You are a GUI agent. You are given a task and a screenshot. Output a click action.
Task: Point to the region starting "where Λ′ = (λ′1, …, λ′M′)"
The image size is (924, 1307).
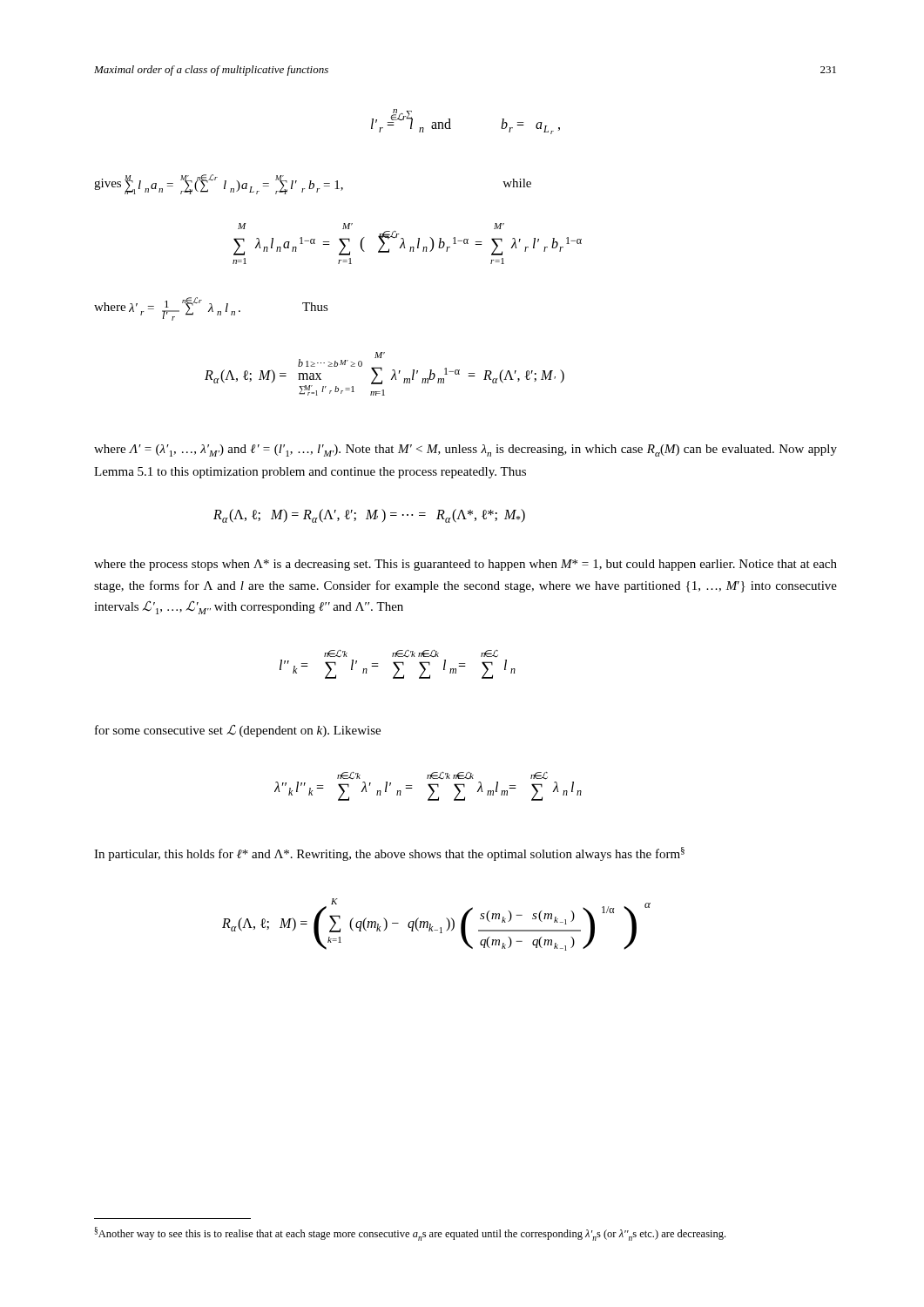pos(465,460)
